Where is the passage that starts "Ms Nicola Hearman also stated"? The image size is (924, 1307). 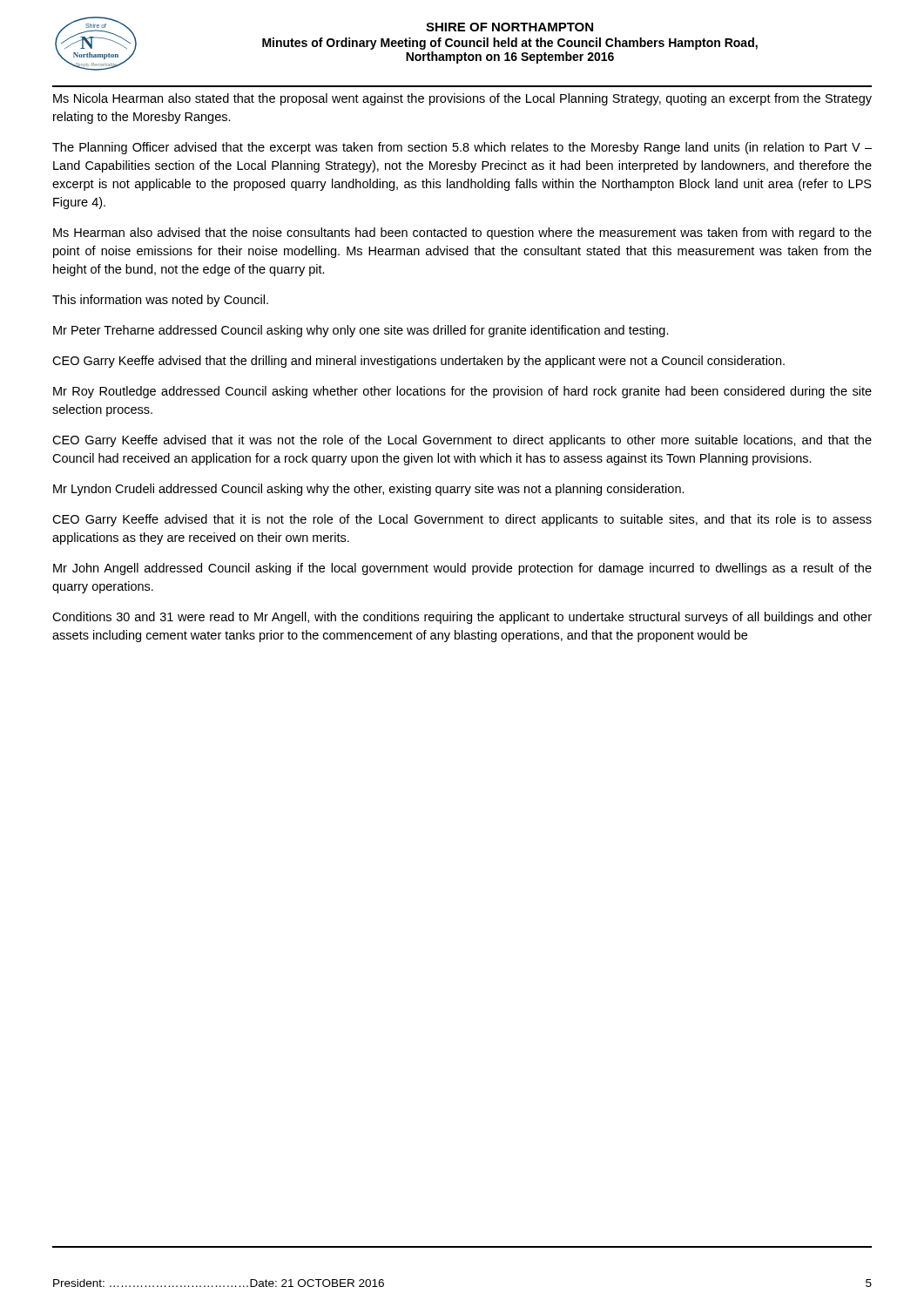462,108
